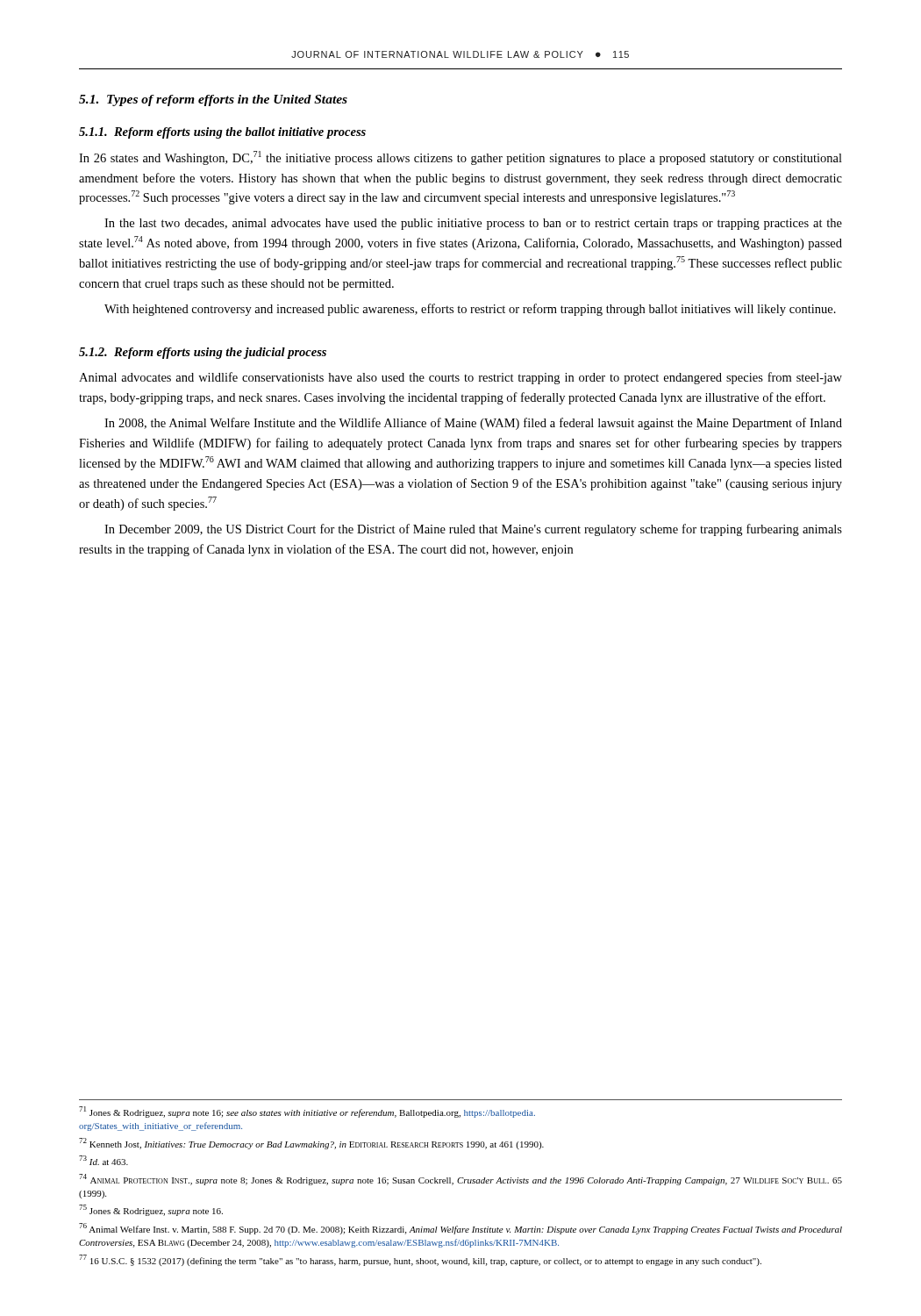Navigate to the text block starting "In the last two"

click(460, 254)
